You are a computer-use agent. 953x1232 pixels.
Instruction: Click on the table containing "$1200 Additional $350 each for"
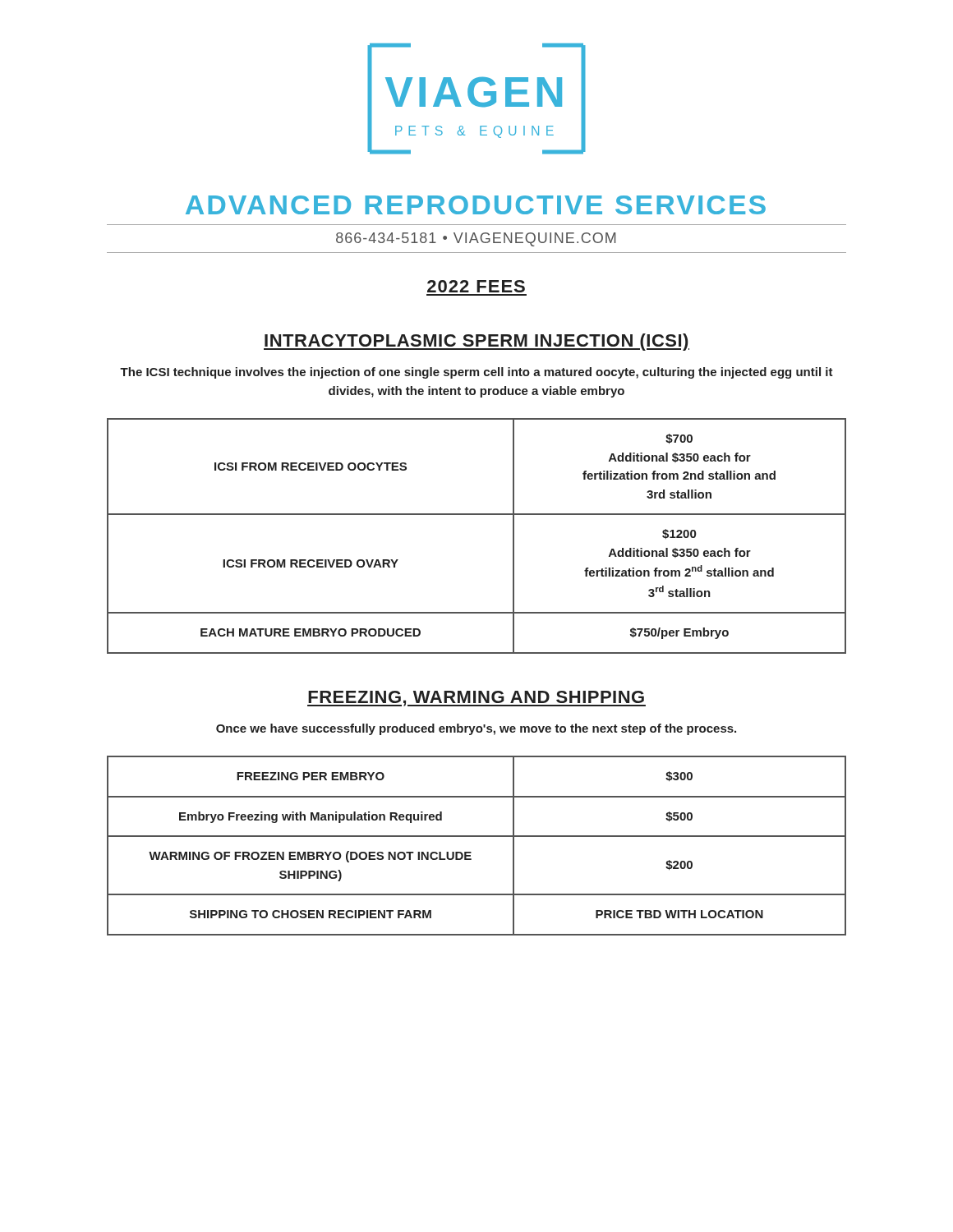pos(476,536)
